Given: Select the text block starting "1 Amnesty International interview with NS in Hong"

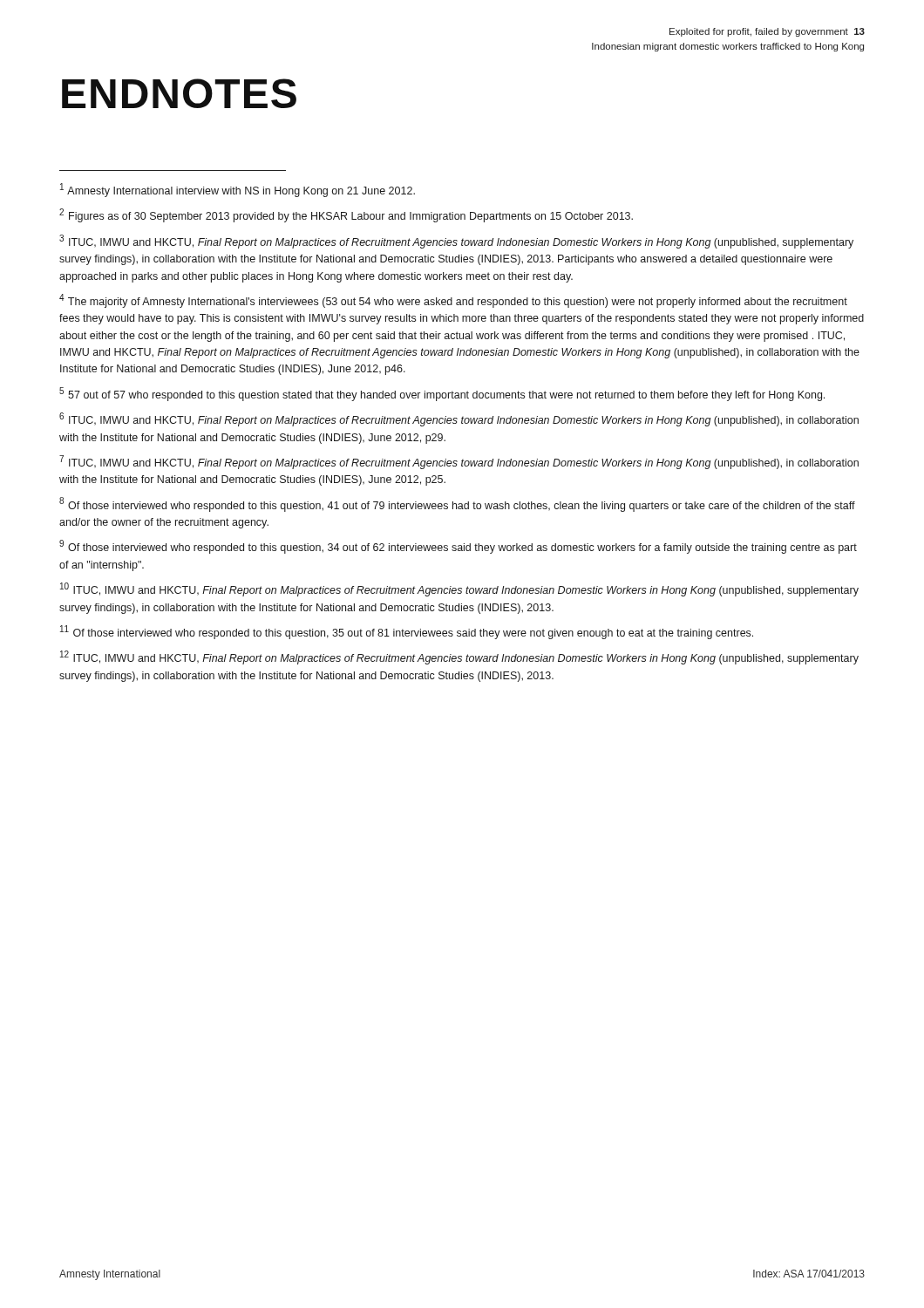Looking at the screenshot, I should [238, 190].
